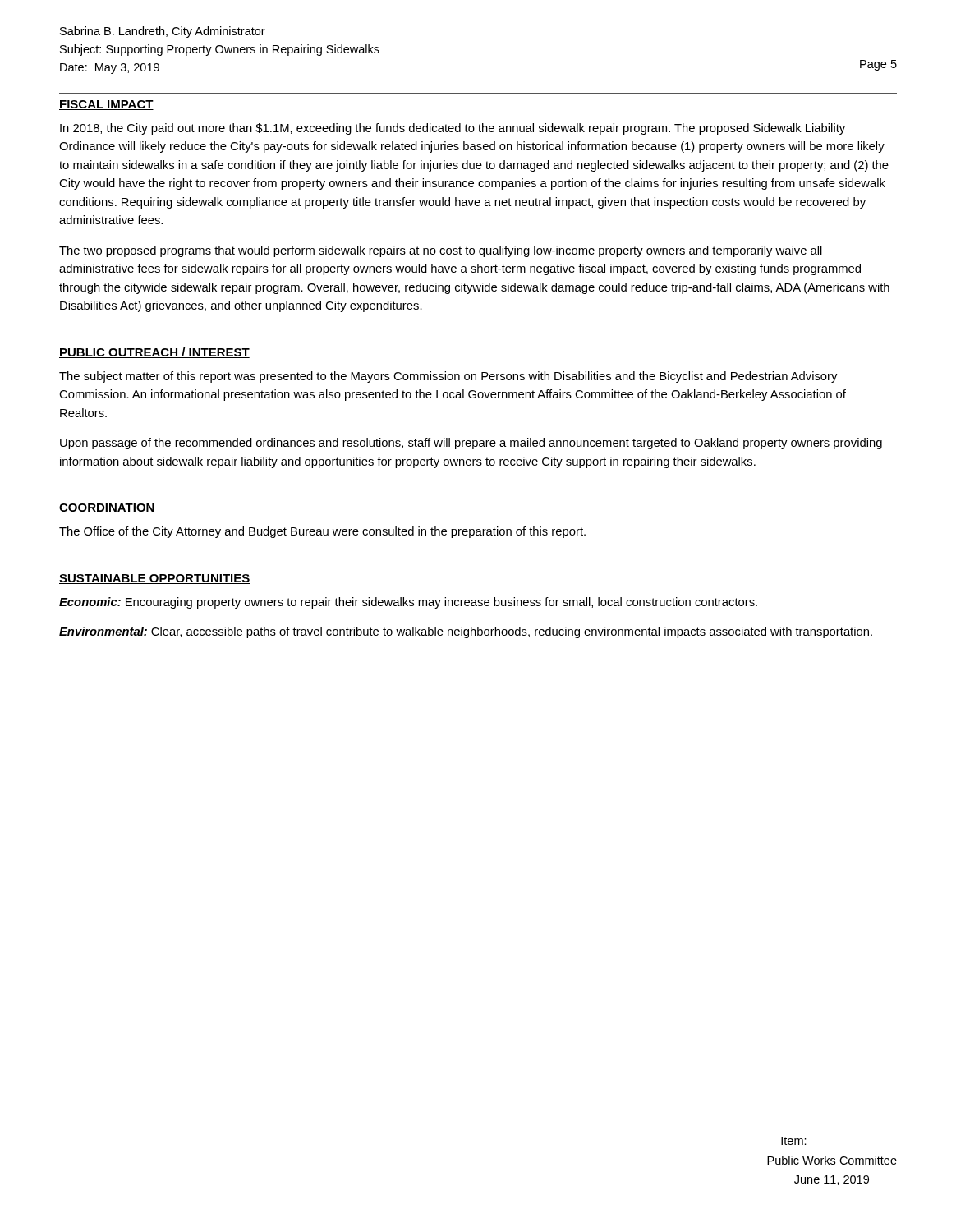Click on the text block starting "Upon passage of"
The height and width of the screenshot is (1232, 956).
[471, 452]
